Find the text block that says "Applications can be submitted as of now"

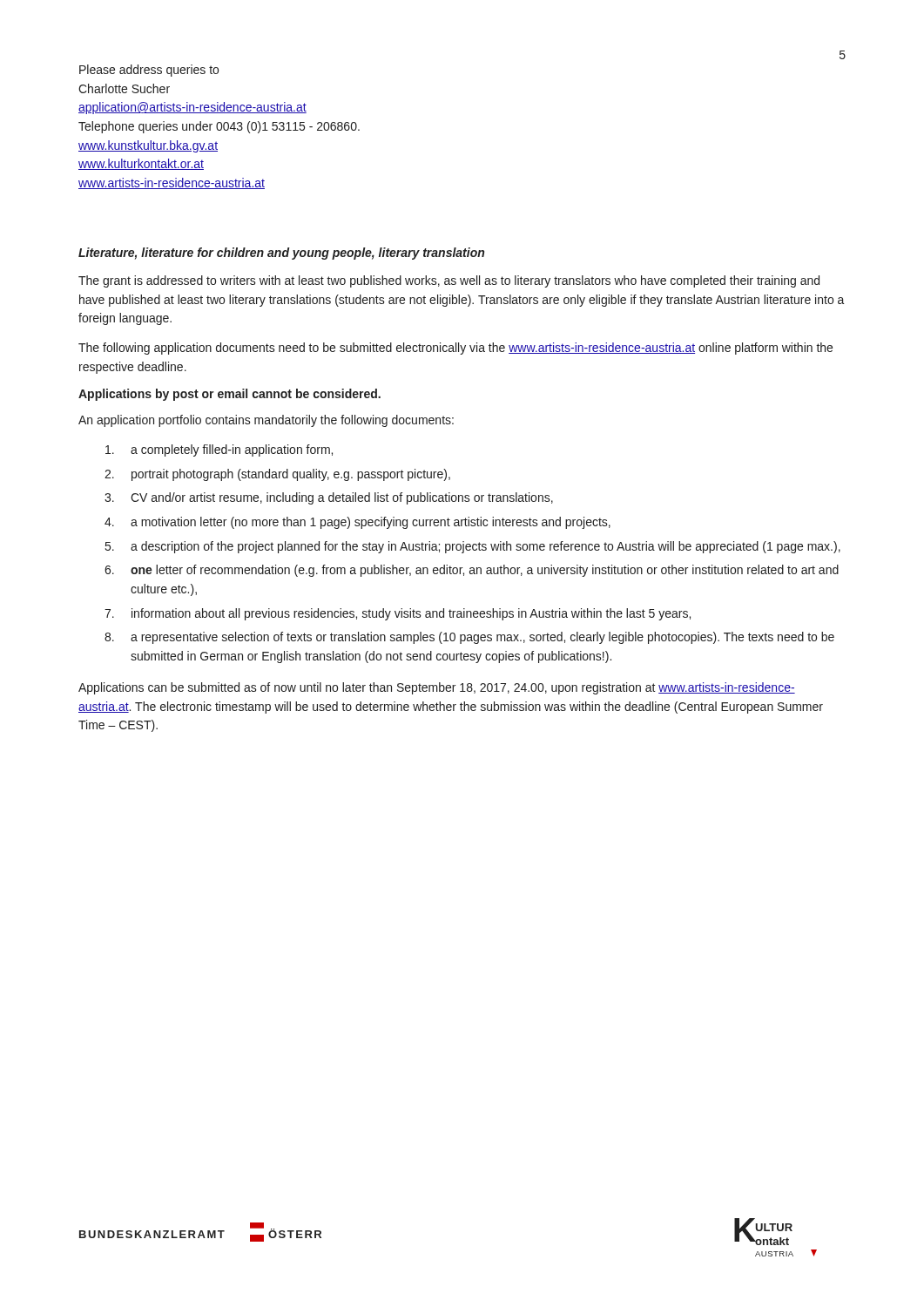pyautogui.click(x=451, y=706)
